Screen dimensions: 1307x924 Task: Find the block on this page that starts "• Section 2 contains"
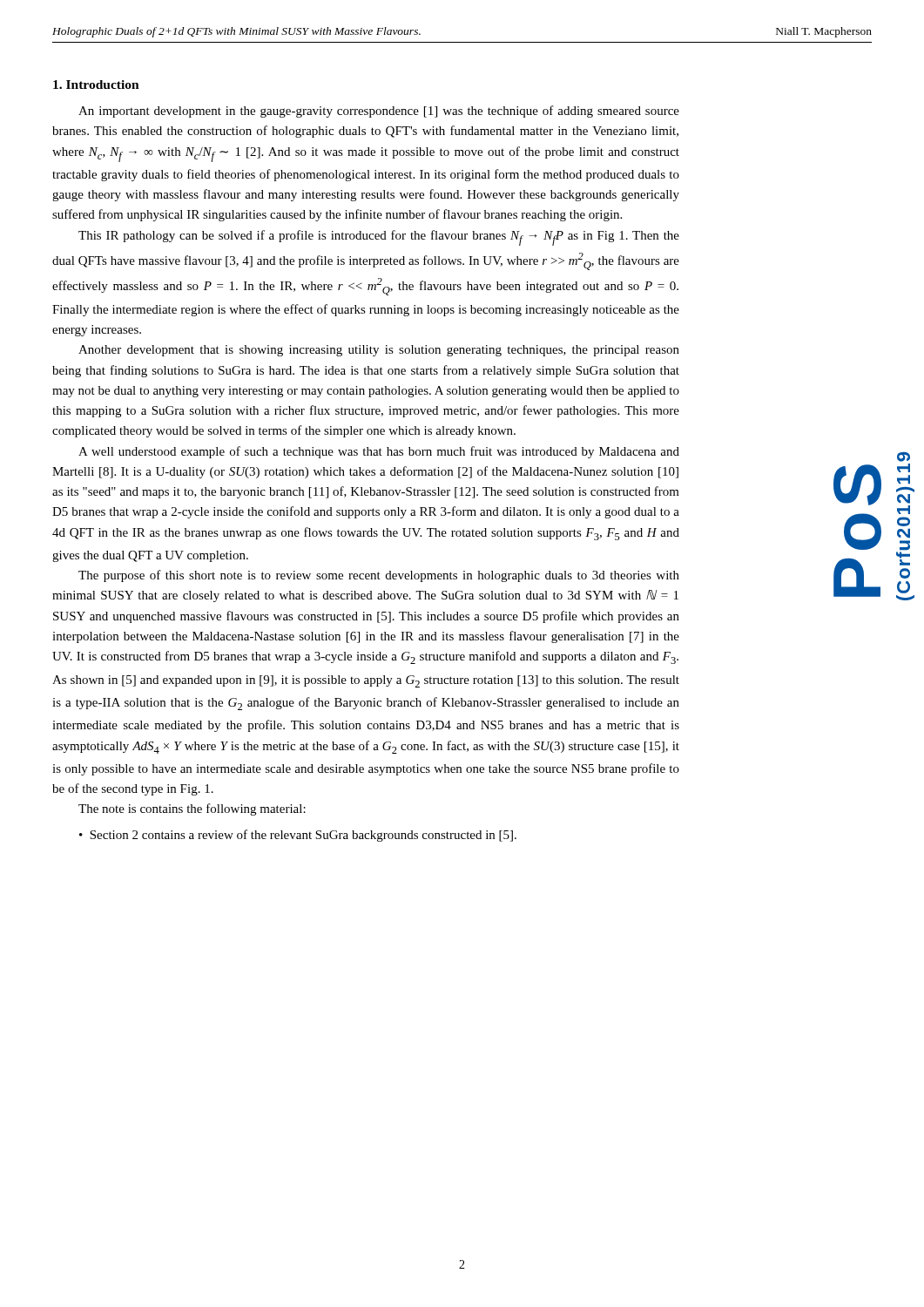(x=379, y=835)
